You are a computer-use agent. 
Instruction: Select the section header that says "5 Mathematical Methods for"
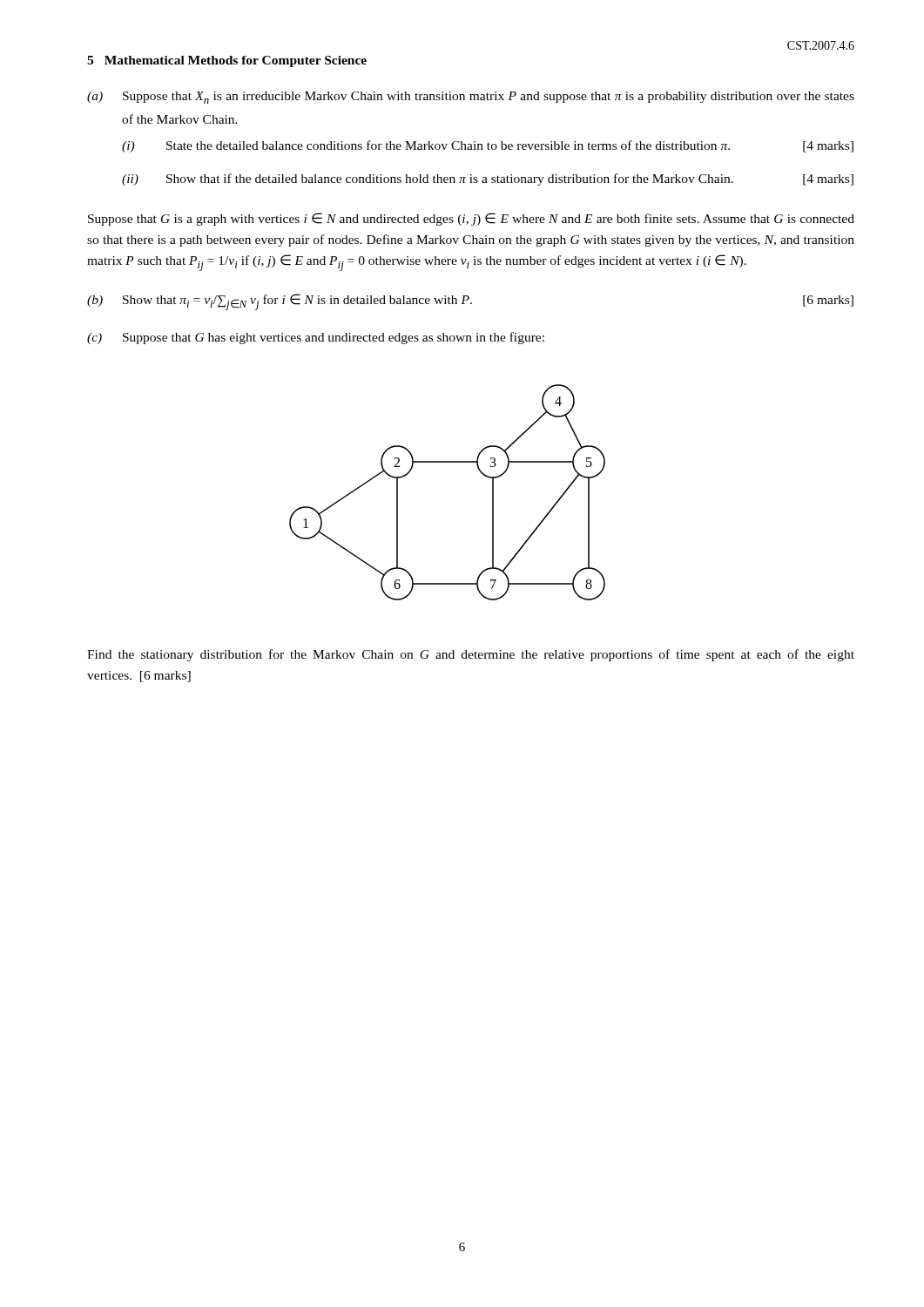[x=227, y=60]
